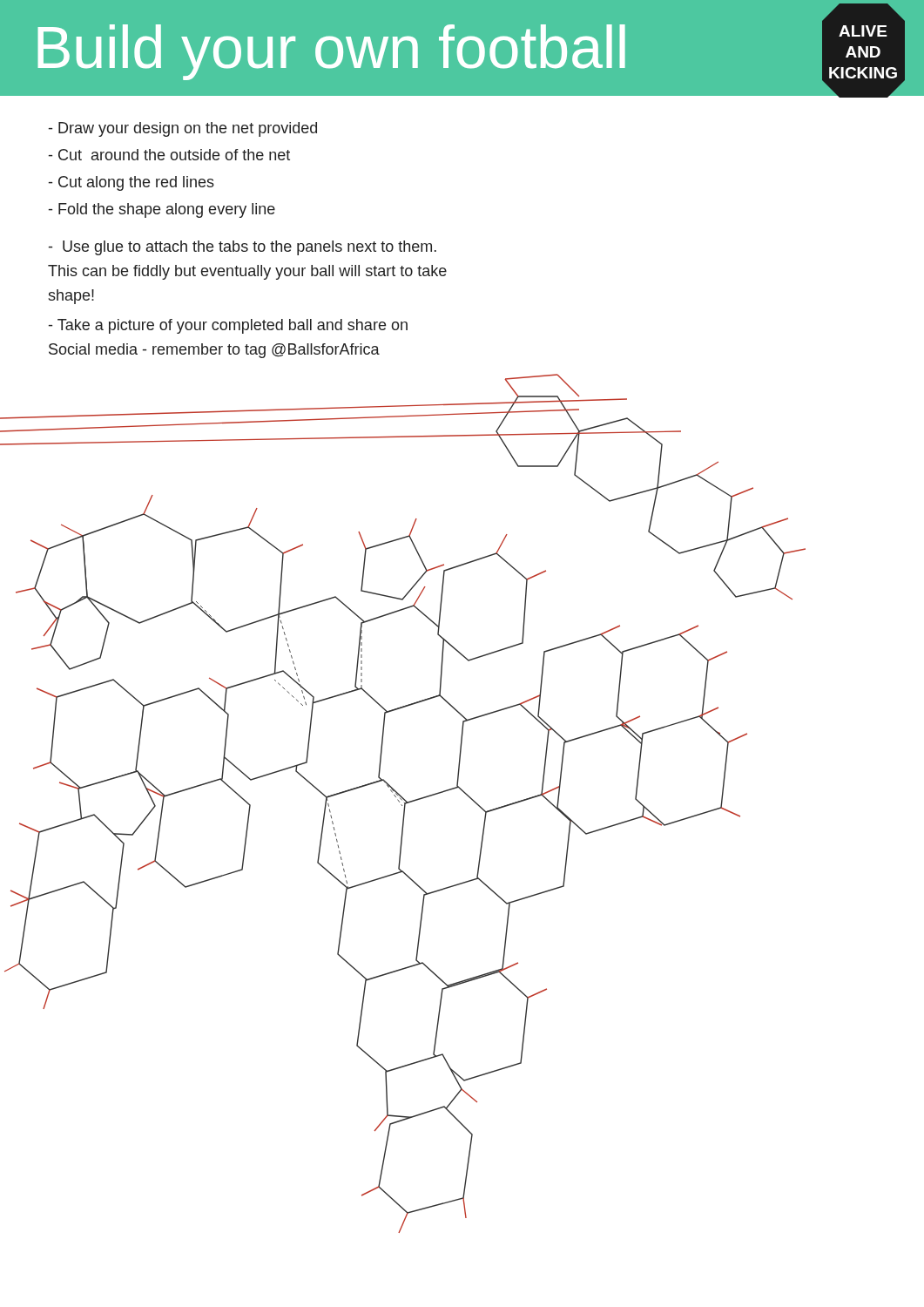The width and height of the screenshot is (924, 1307).
Task: Locate the block starting "Use glue to attach the tabs to the"
Action: tap(247, 271)
